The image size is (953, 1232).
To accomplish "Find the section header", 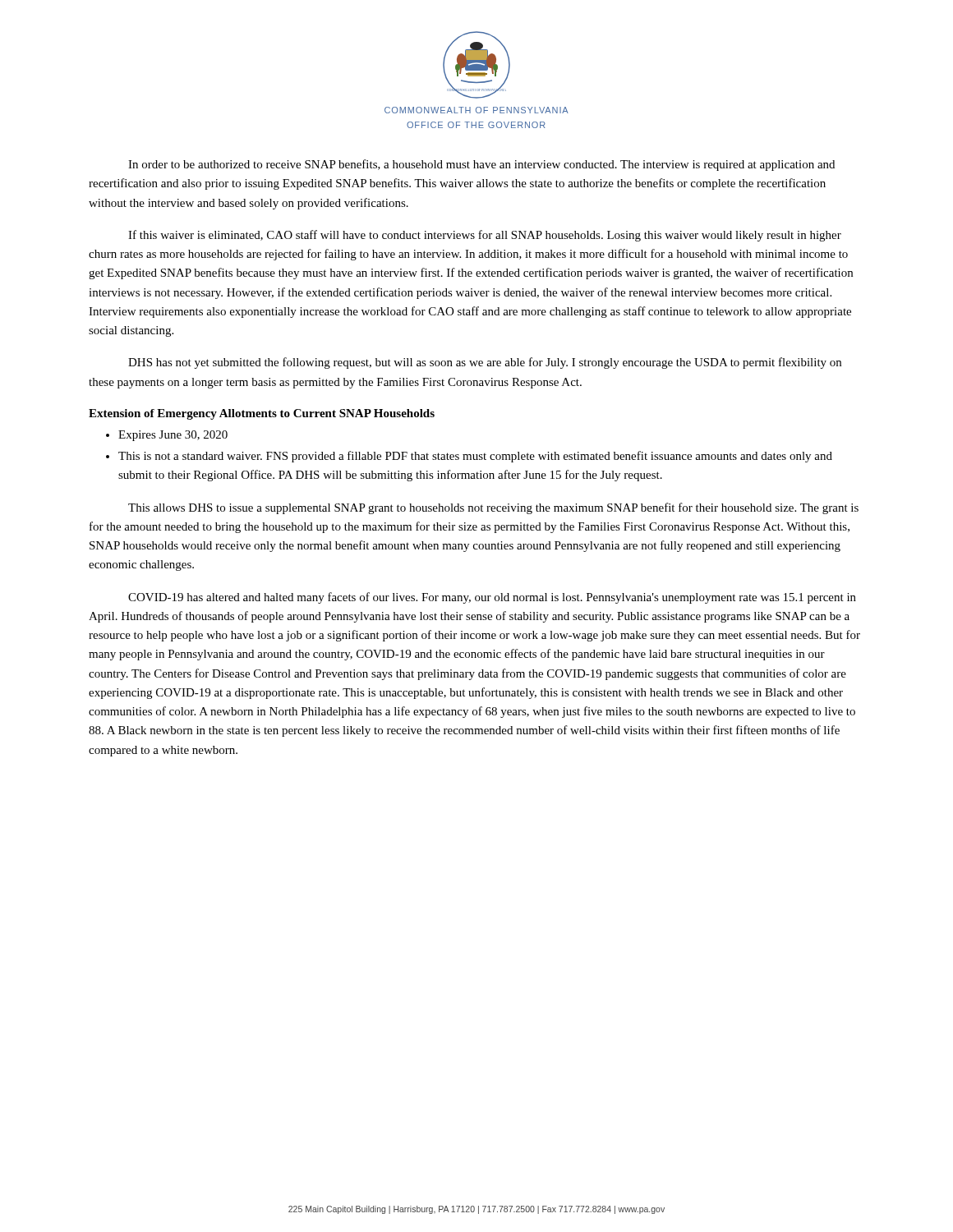I will [x=262, y=413].
